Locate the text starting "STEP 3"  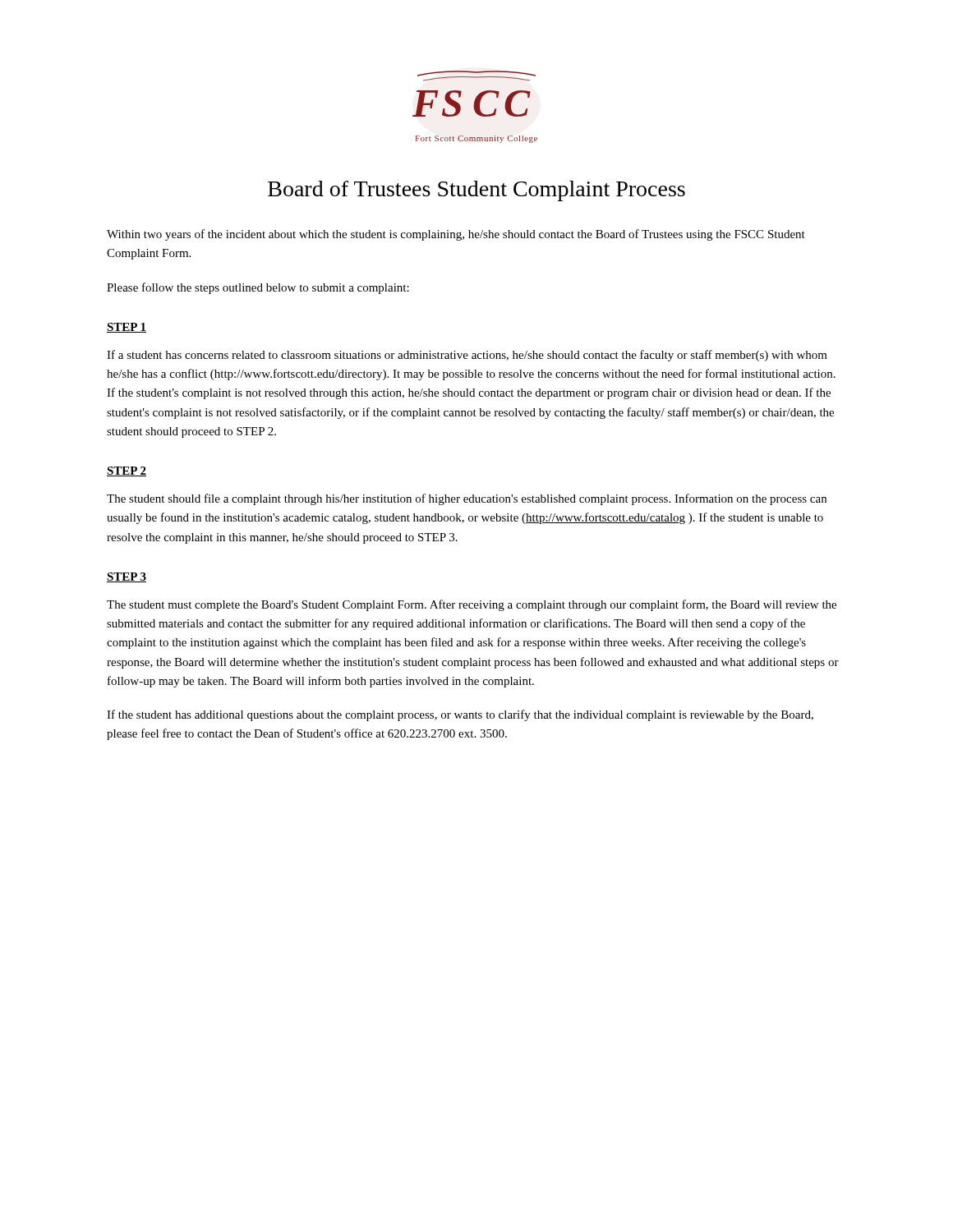coord(127,576)
